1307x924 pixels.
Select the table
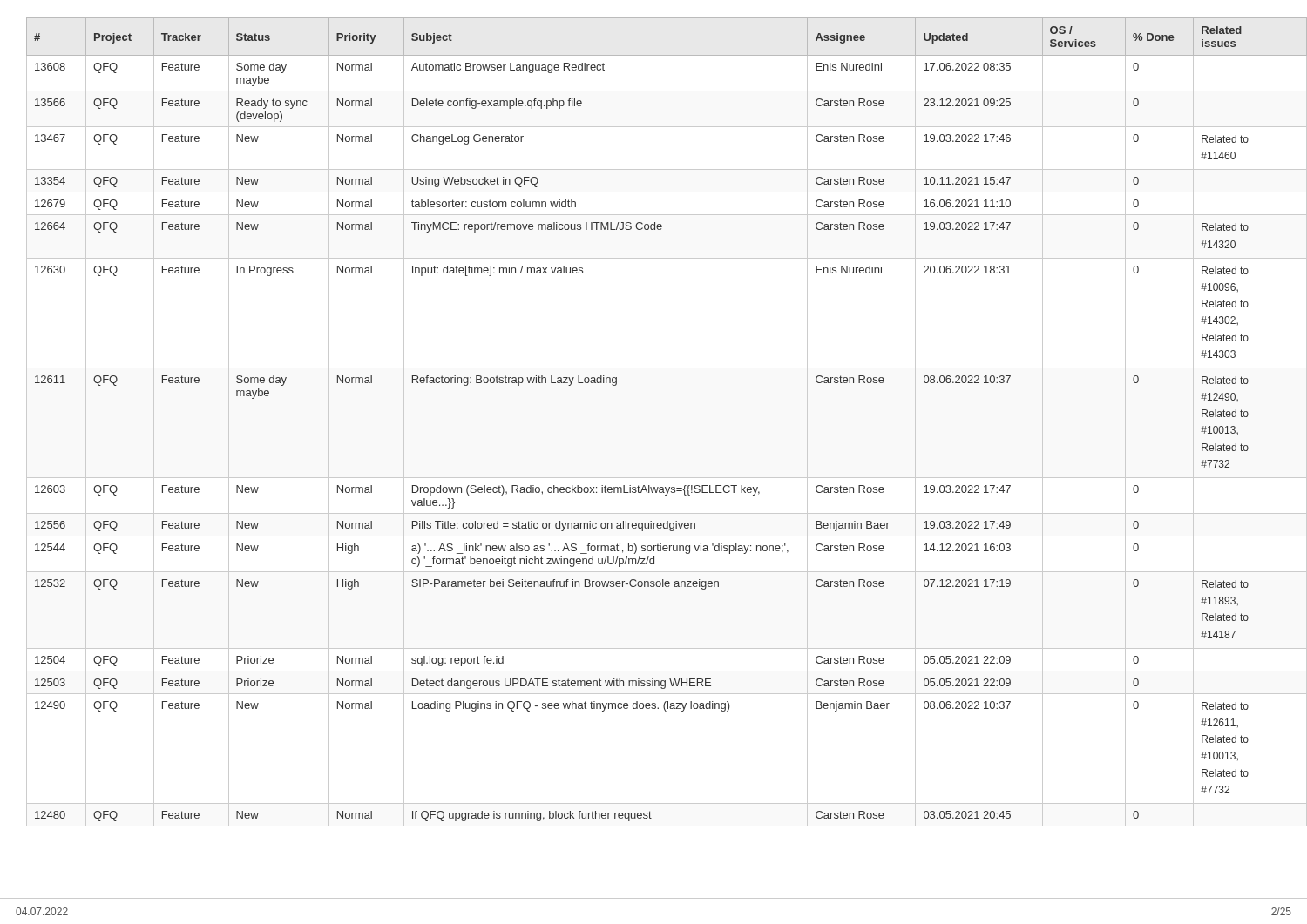tap(654, 418)
